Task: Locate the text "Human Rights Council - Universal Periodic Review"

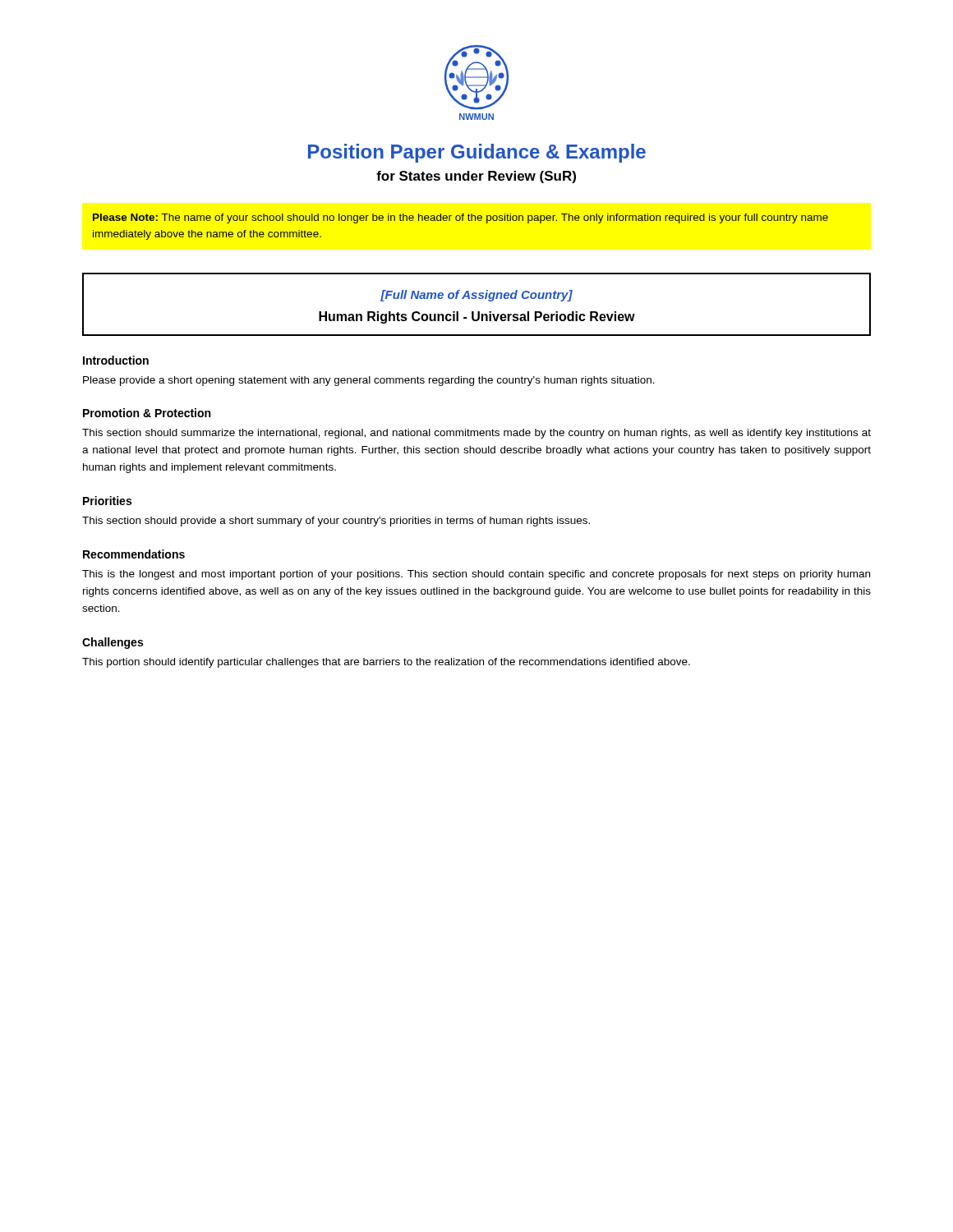Action: pyautogui.click(x=476, y=316)
